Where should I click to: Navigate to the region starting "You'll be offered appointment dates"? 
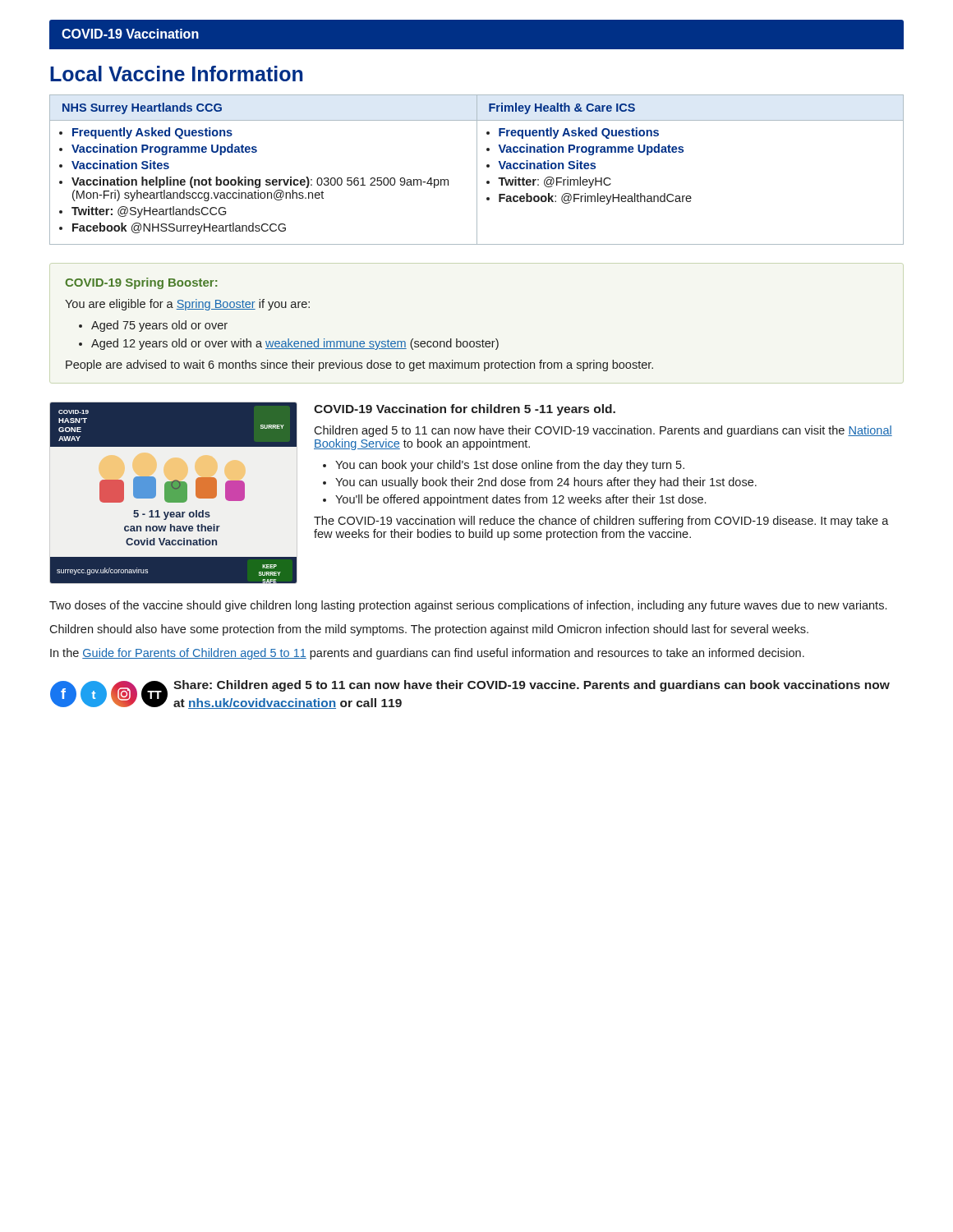(x=619, y=499)
